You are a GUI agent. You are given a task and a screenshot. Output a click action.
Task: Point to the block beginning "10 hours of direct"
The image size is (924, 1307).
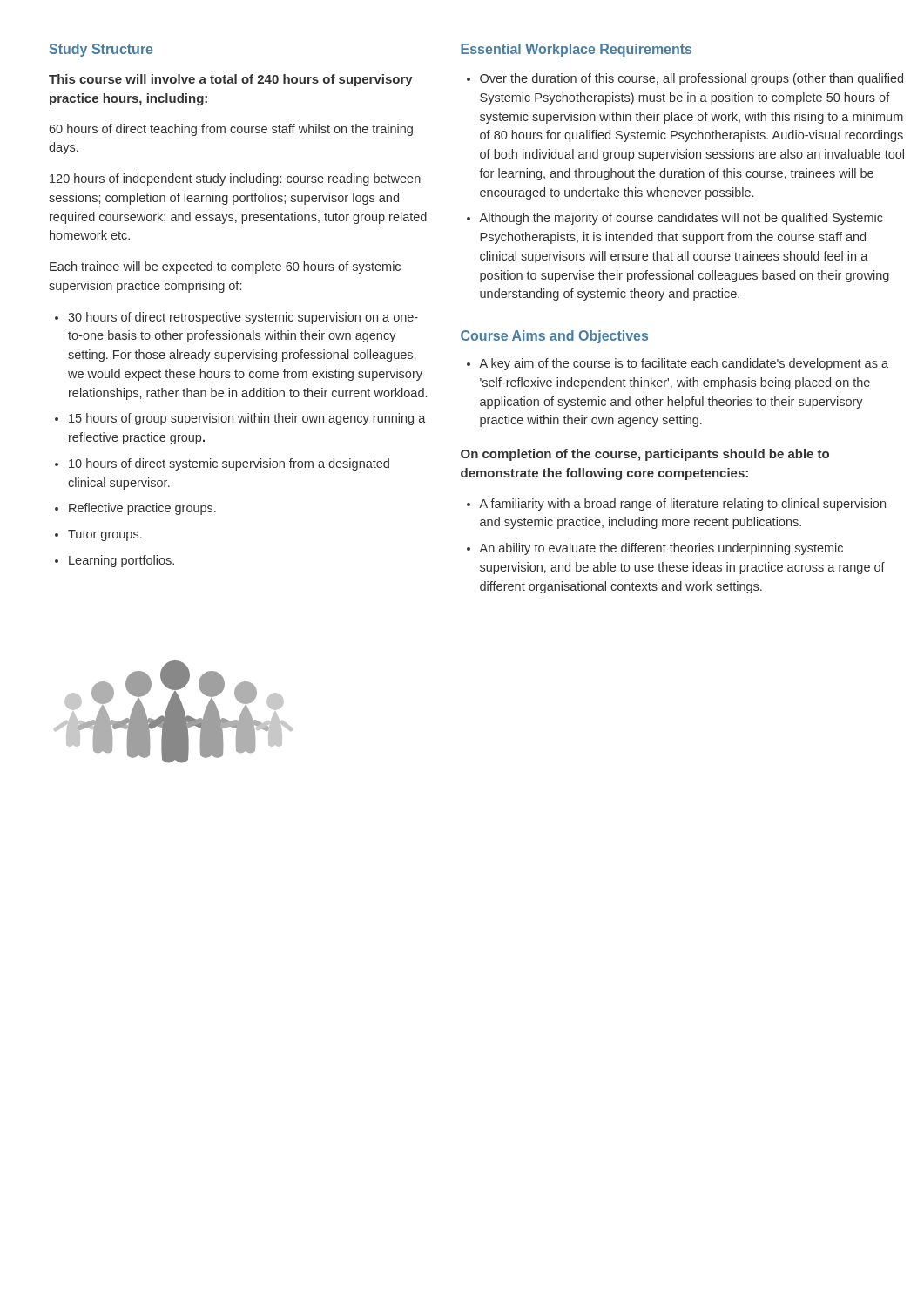point(229,473)
